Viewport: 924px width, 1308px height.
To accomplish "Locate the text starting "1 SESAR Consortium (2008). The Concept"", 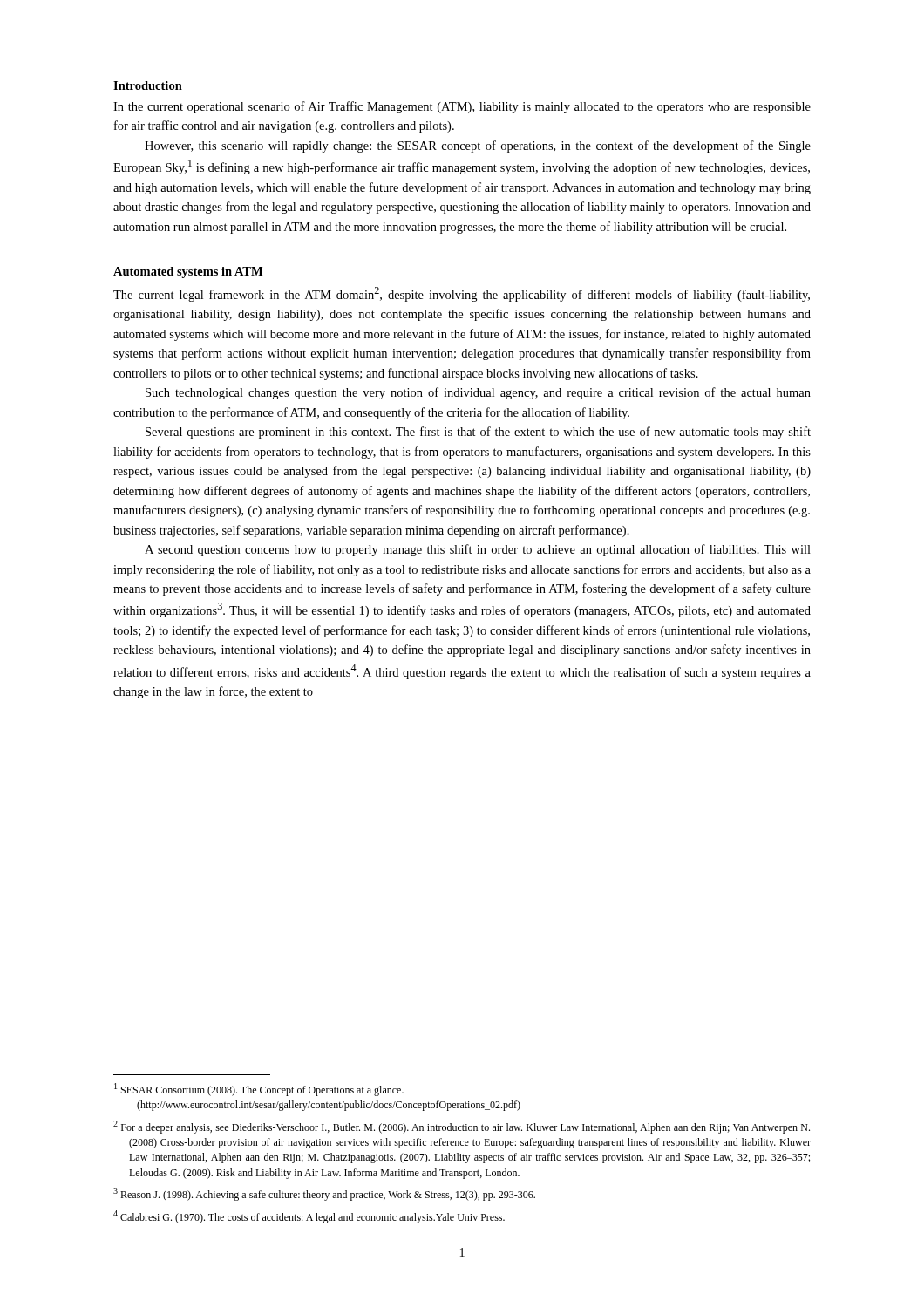I will (317, 1096).
